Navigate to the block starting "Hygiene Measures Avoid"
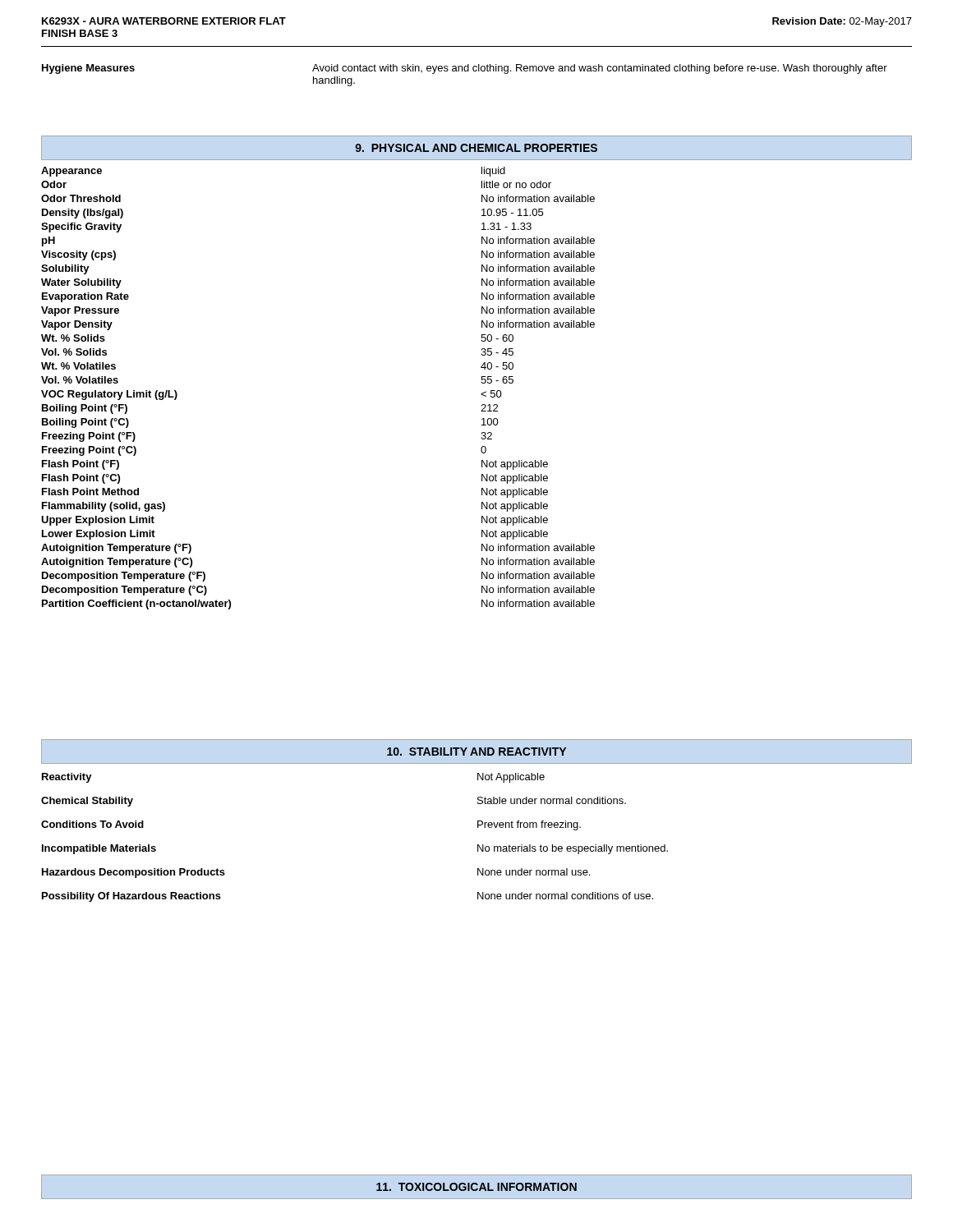The width and height of the screenshot is (953, 1232). [x=476, y=74]
